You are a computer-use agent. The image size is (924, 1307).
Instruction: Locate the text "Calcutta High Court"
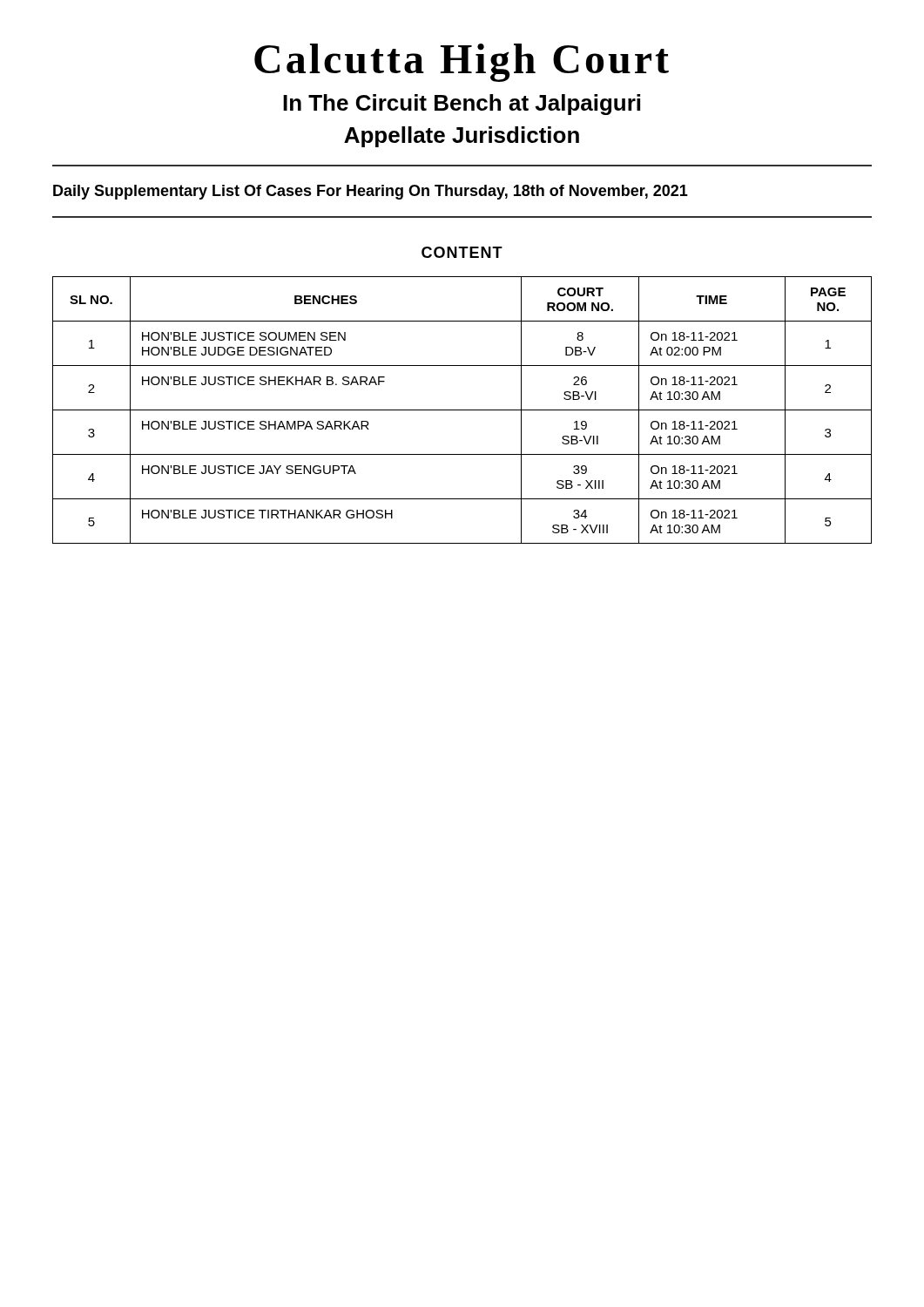tap(462, 59)
